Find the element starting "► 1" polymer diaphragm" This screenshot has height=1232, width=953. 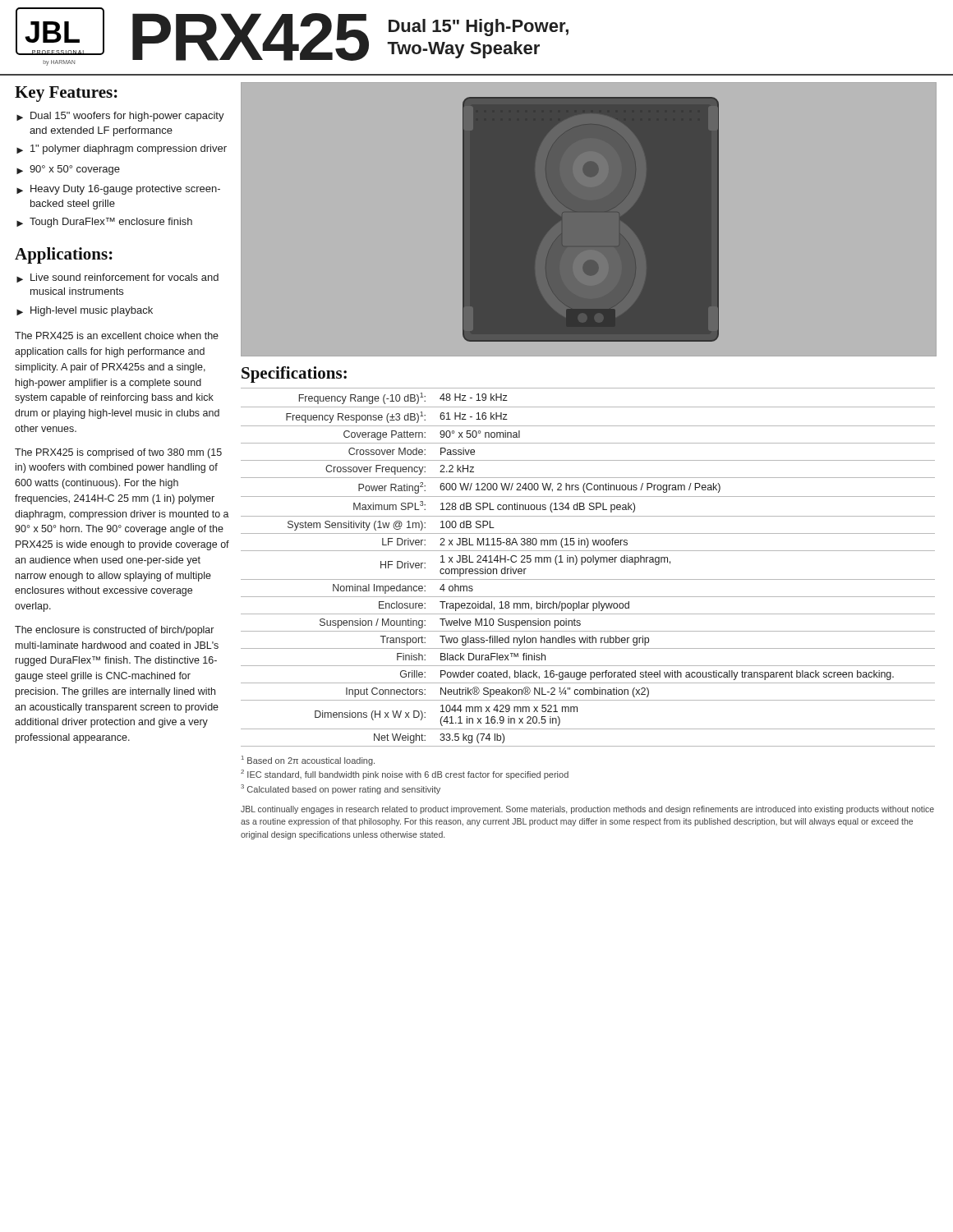(121, 149)
